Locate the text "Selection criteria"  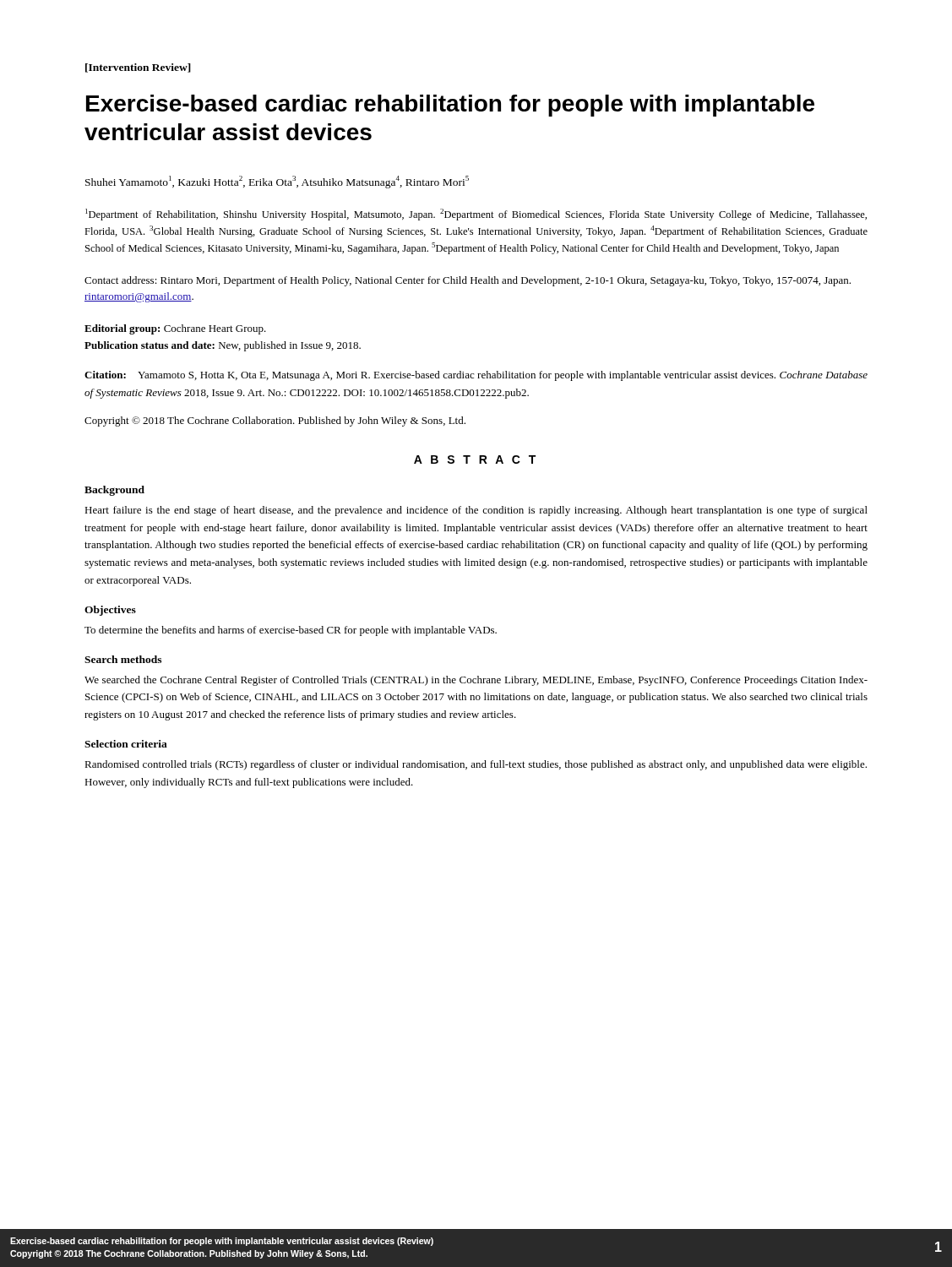(126, 744)
